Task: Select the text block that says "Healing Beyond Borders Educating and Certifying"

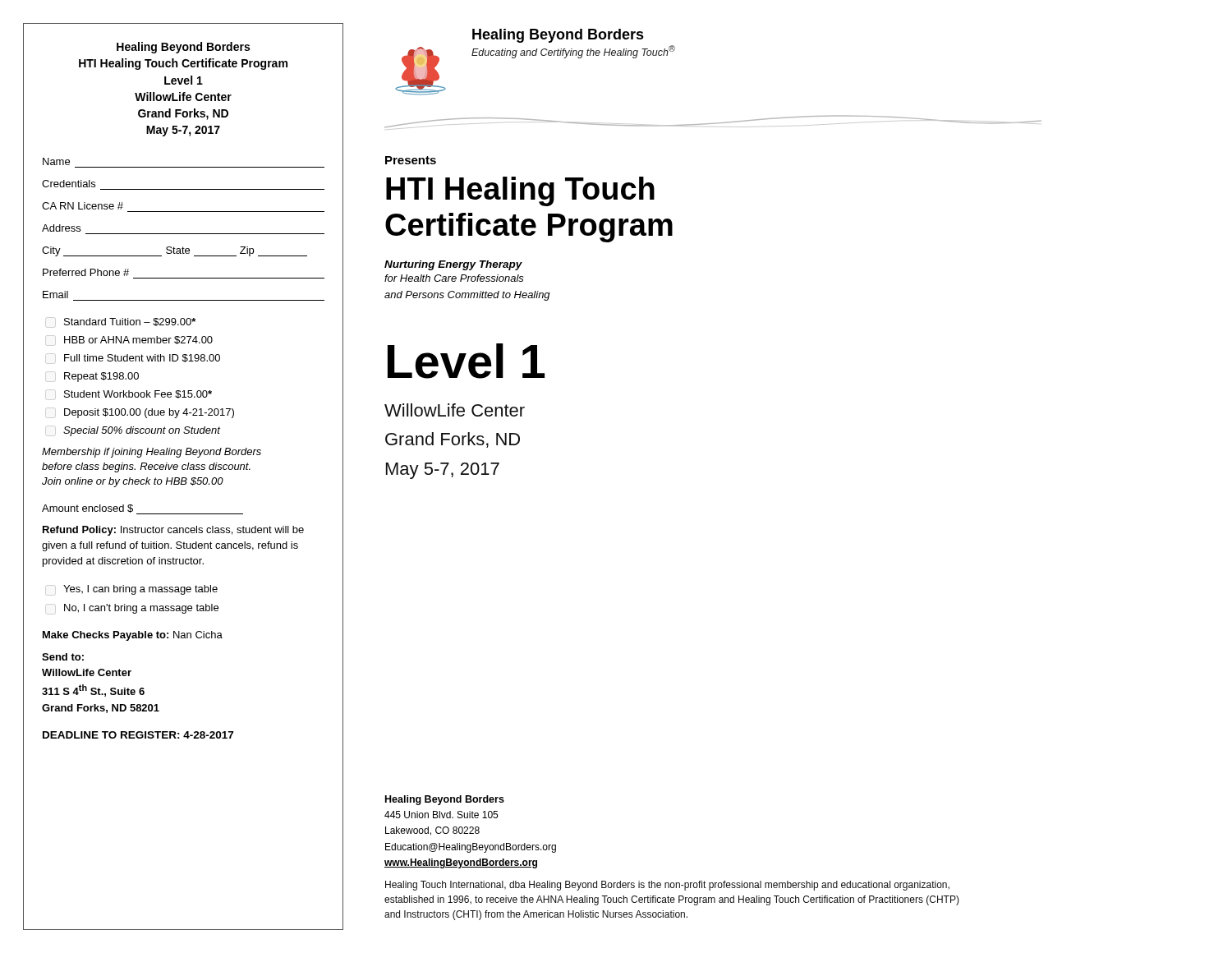Action: pos(573,42)
